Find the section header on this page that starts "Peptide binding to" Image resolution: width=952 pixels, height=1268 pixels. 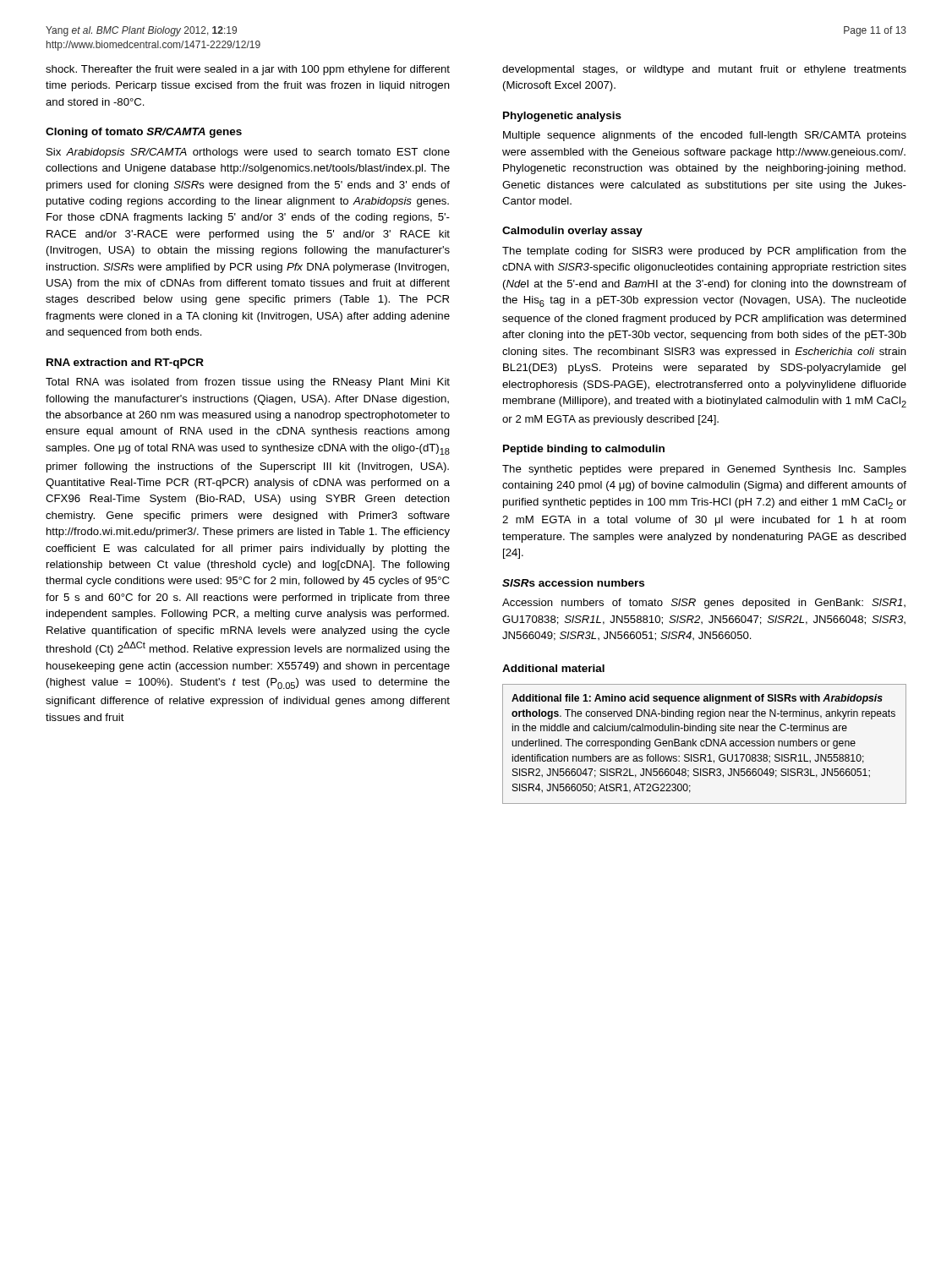(x=584, y=449)
